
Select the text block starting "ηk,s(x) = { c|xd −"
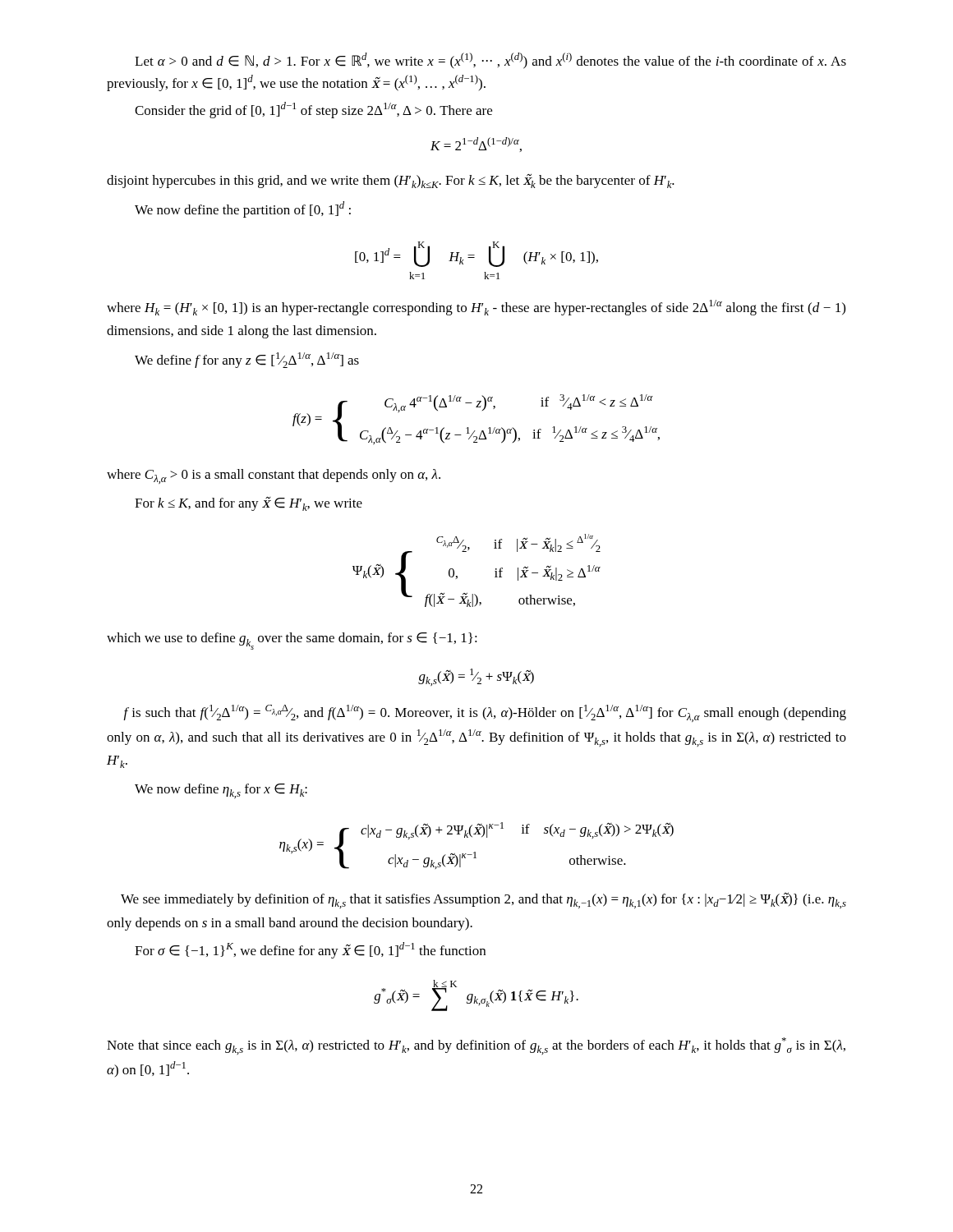[476, 845]
